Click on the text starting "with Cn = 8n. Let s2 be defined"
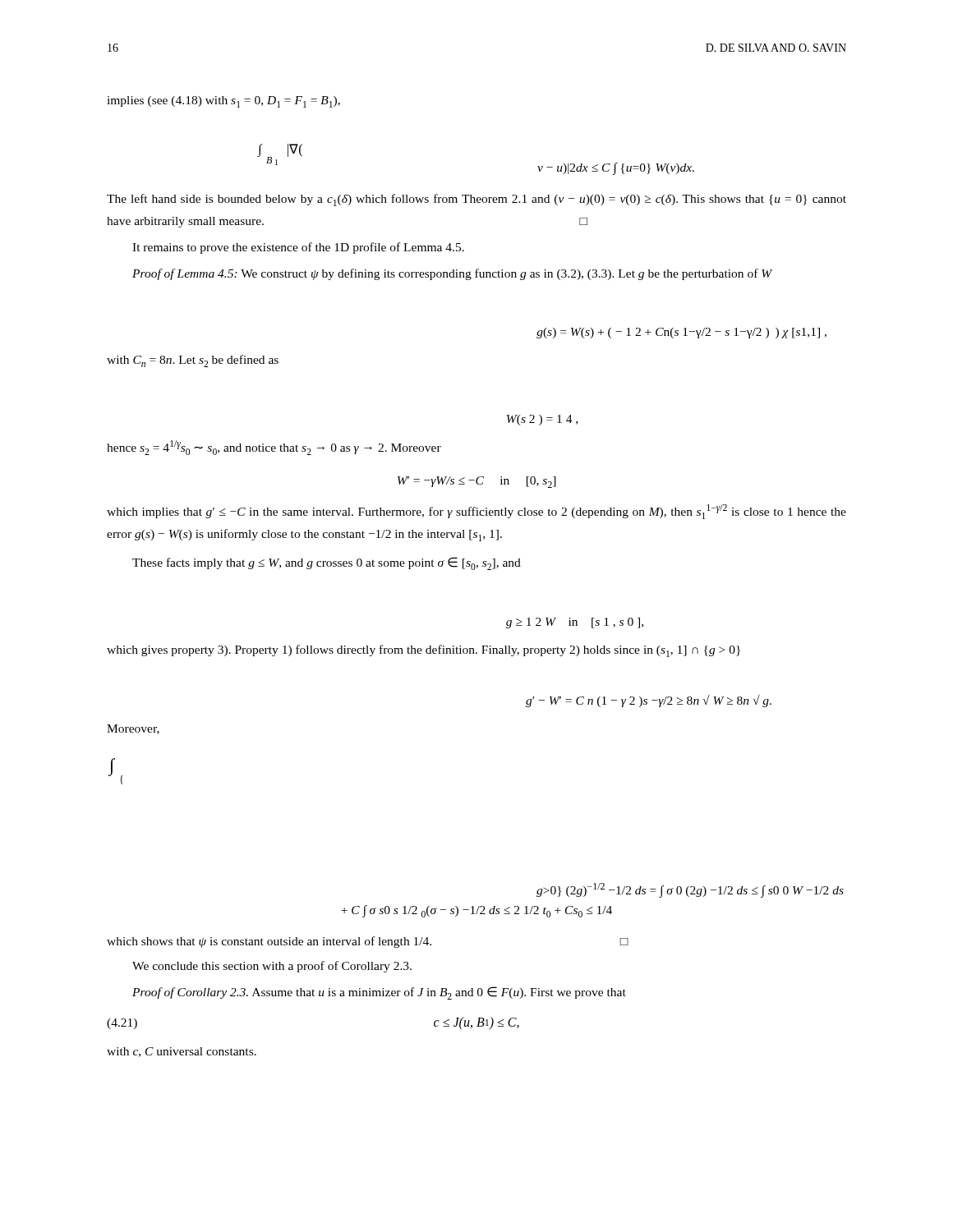Image resolution: width=953 pixels, height=1232 pixels. pos(193,361)
